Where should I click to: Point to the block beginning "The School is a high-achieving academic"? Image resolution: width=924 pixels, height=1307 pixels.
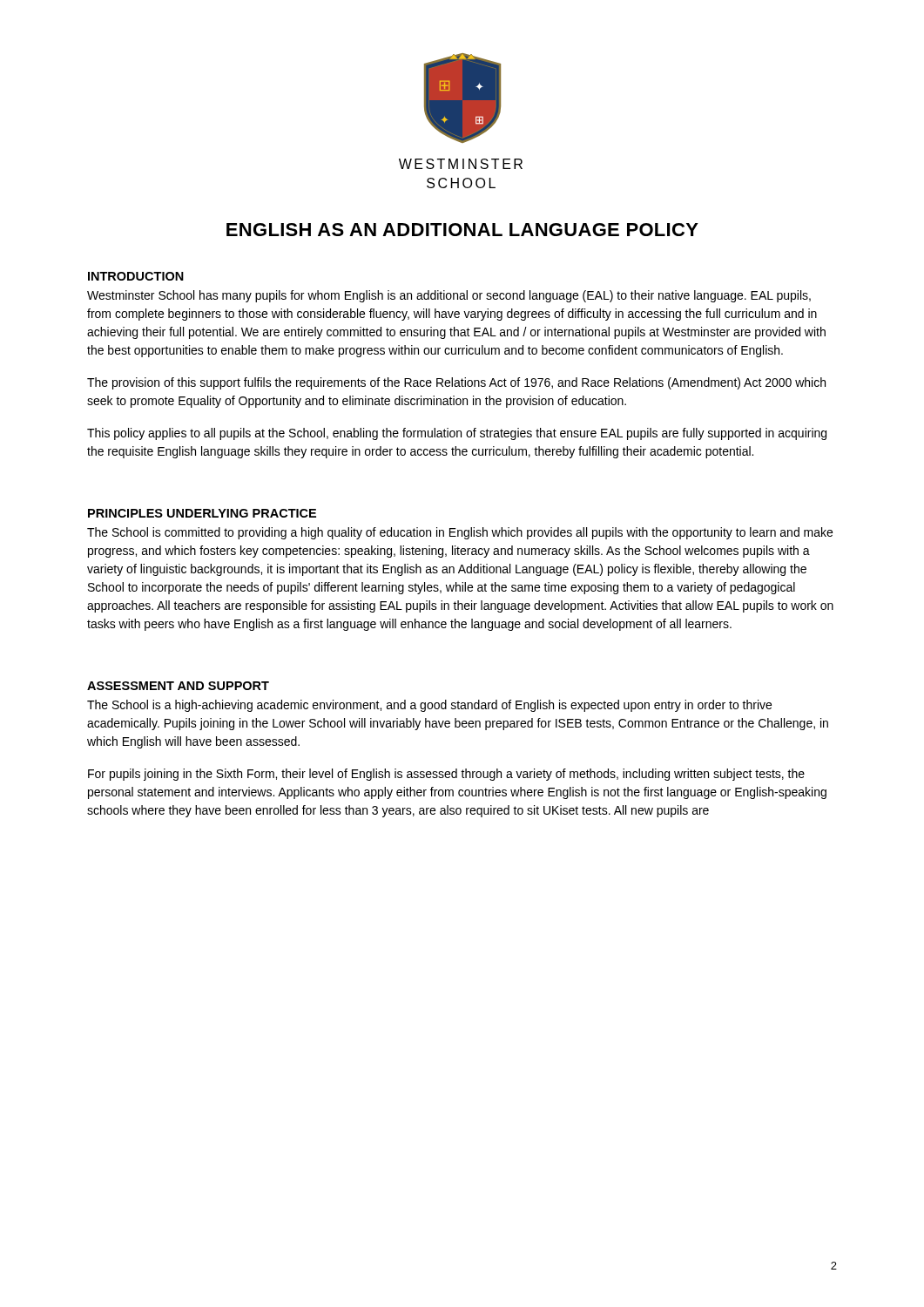458,723
